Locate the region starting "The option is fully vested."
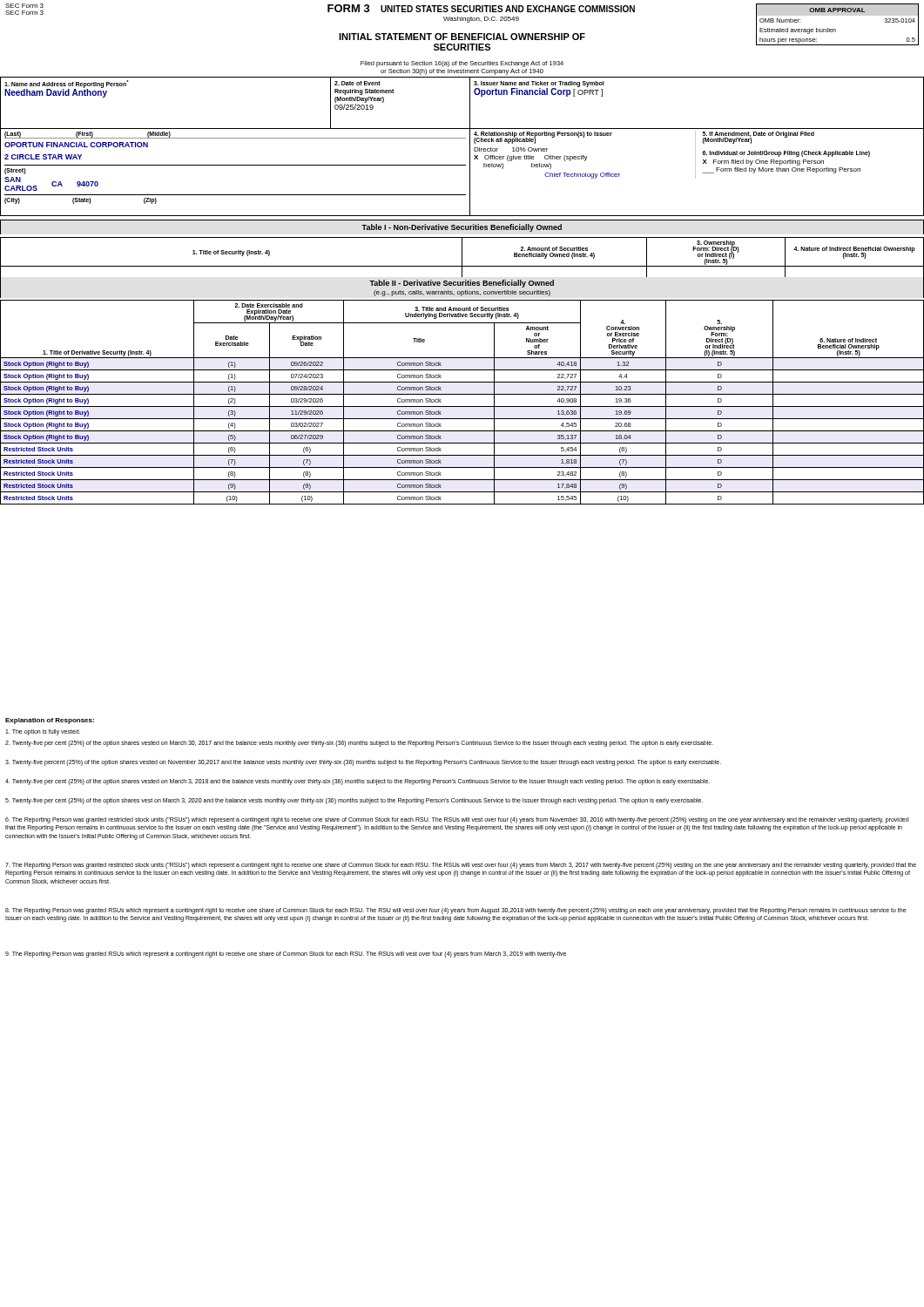 point(43,731)
